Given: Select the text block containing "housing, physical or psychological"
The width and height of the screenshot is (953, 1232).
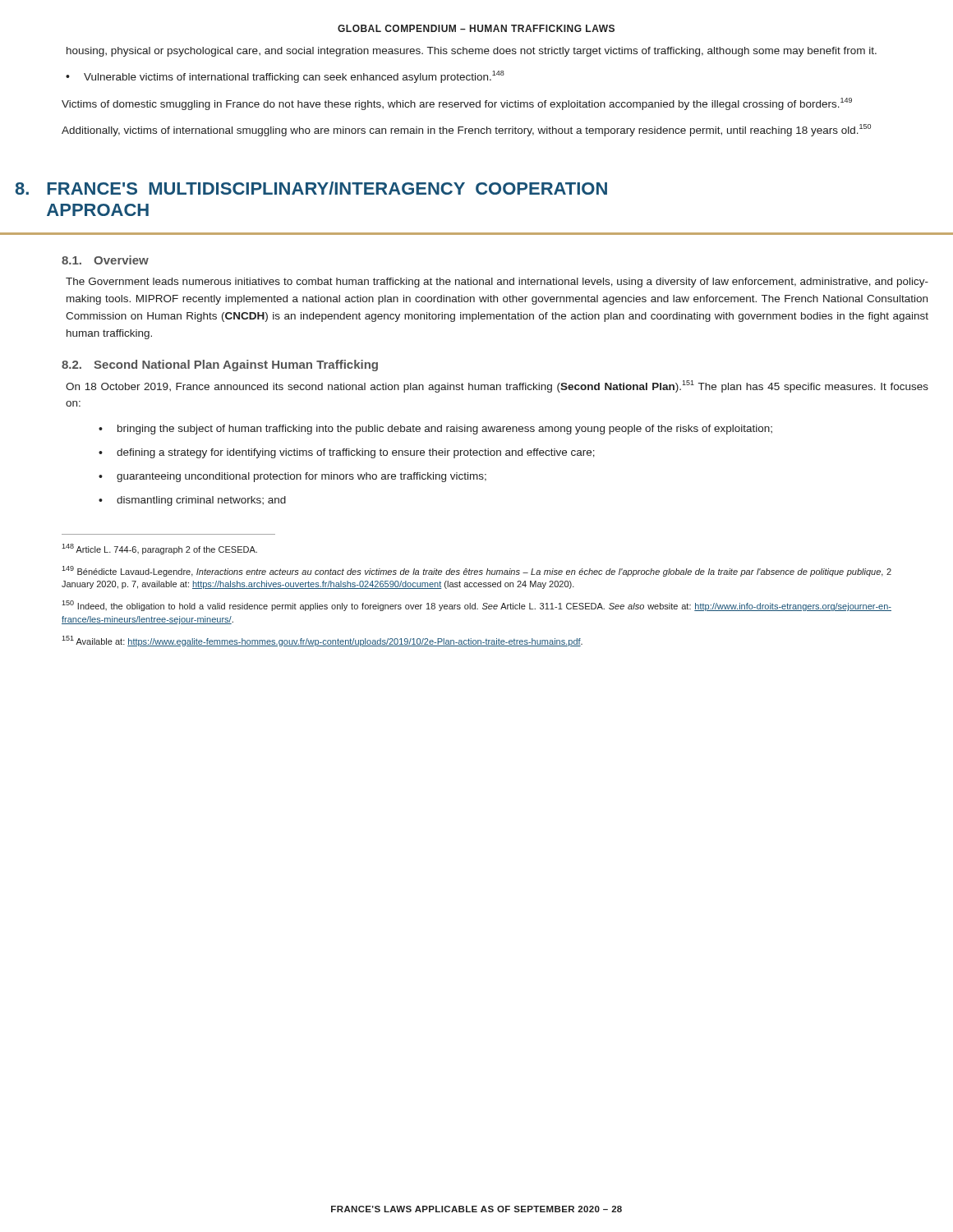Looking at the screenshot, I should [471, 51].
